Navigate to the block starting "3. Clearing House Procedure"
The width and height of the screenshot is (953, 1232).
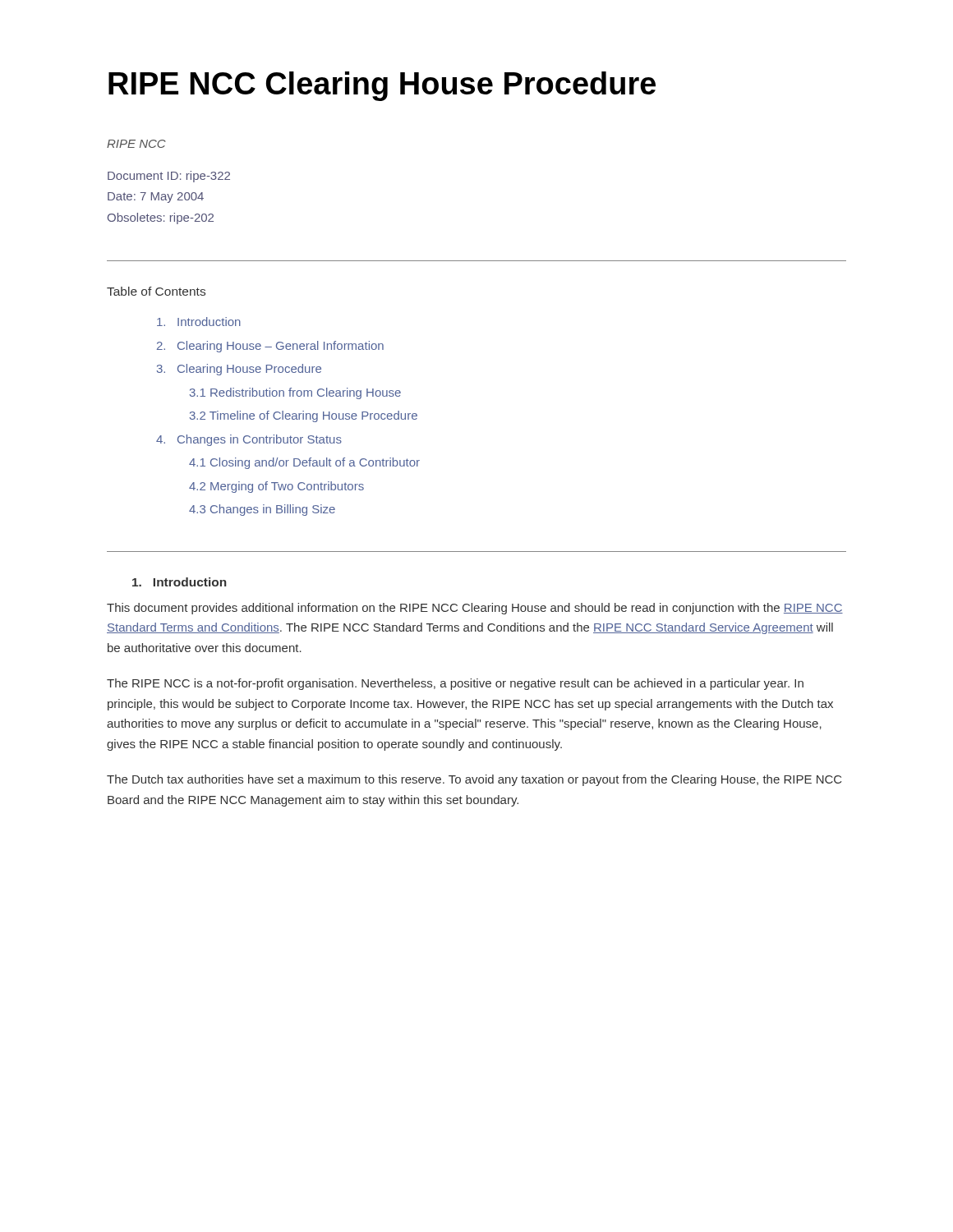(x=239, y=370)
